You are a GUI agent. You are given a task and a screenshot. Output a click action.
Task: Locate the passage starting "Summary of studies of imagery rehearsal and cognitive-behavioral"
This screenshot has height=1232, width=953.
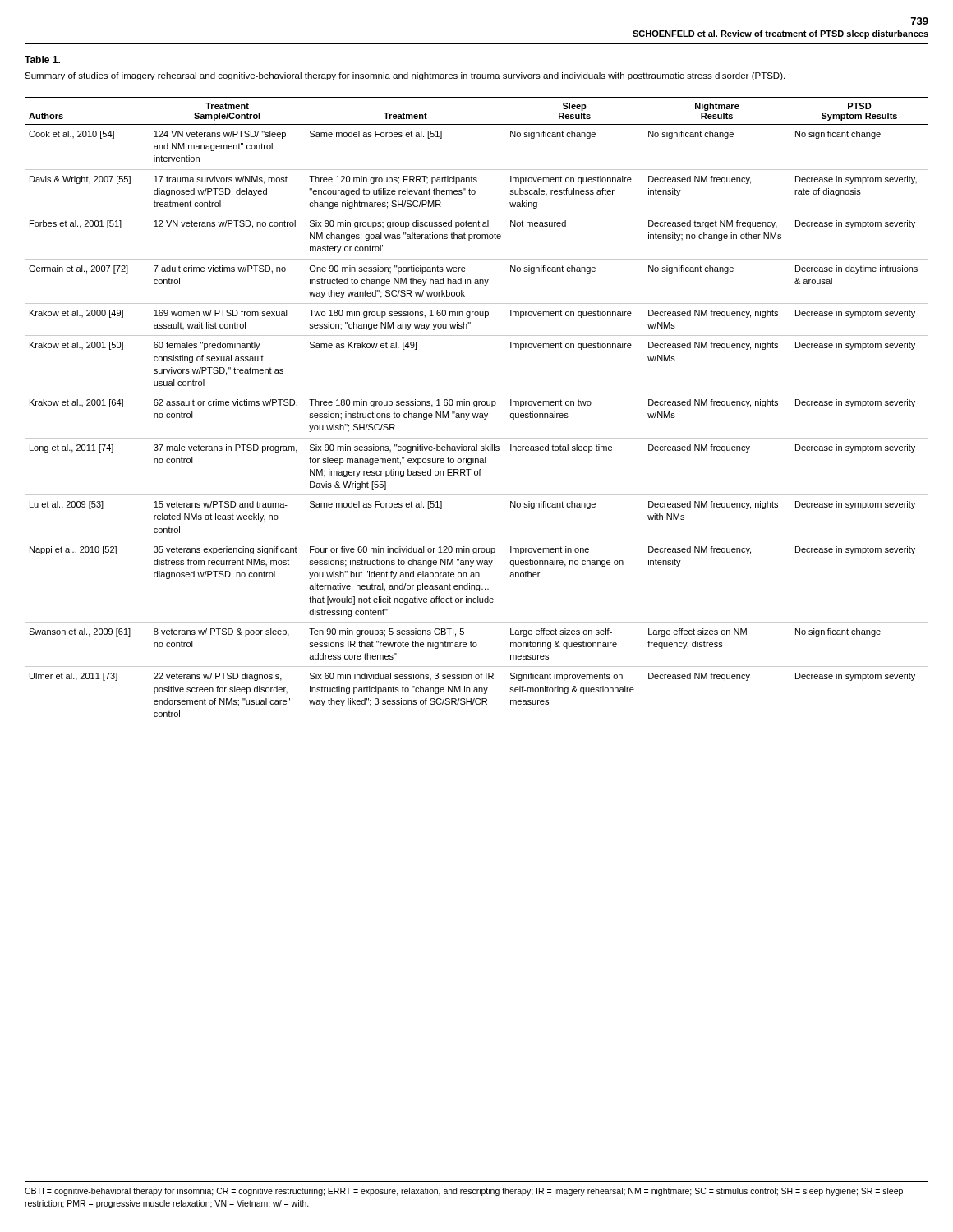click(405, 76)
